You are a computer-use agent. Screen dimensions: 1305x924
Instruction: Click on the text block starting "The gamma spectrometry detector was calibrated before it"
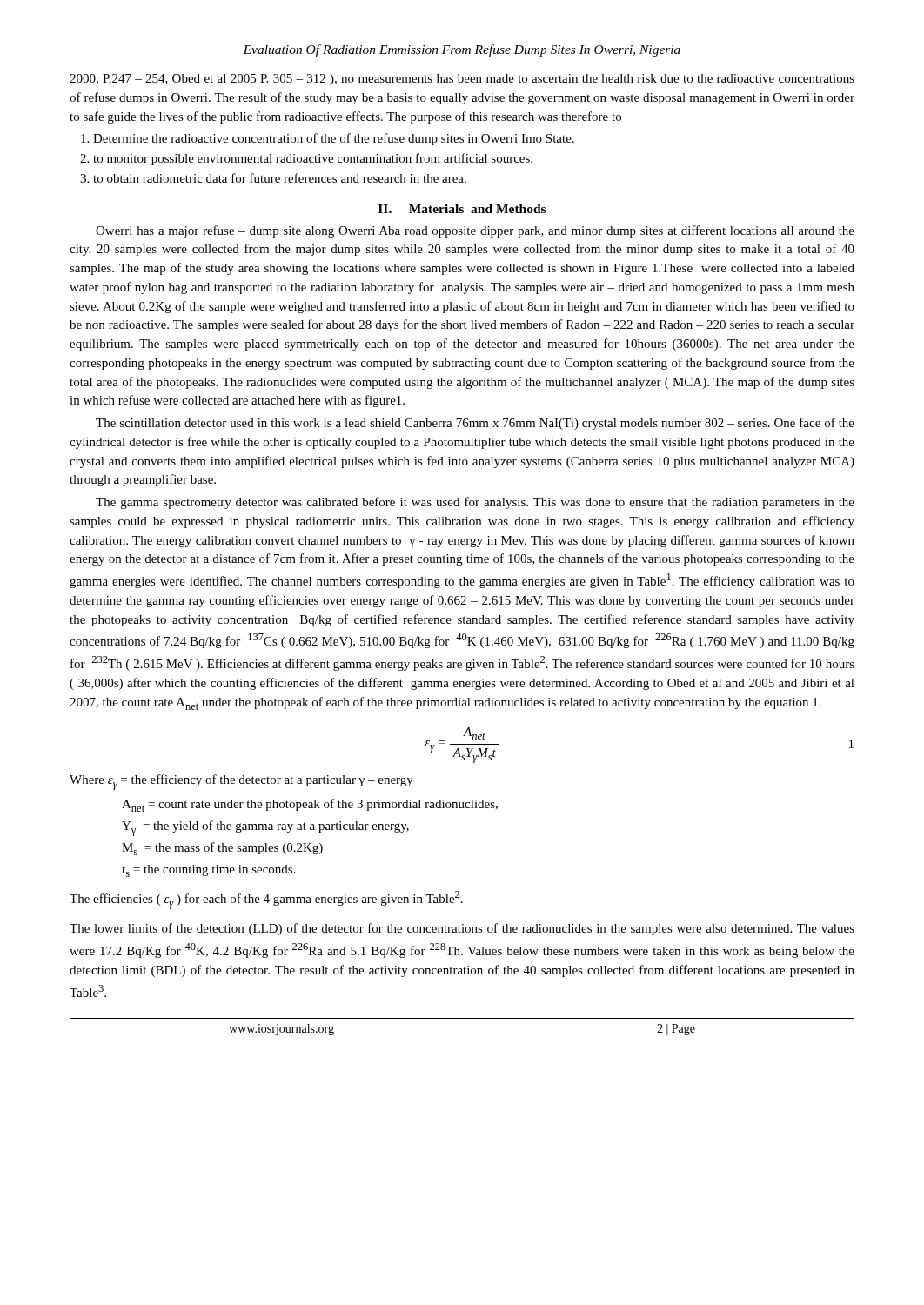click(x=462, y=604)
